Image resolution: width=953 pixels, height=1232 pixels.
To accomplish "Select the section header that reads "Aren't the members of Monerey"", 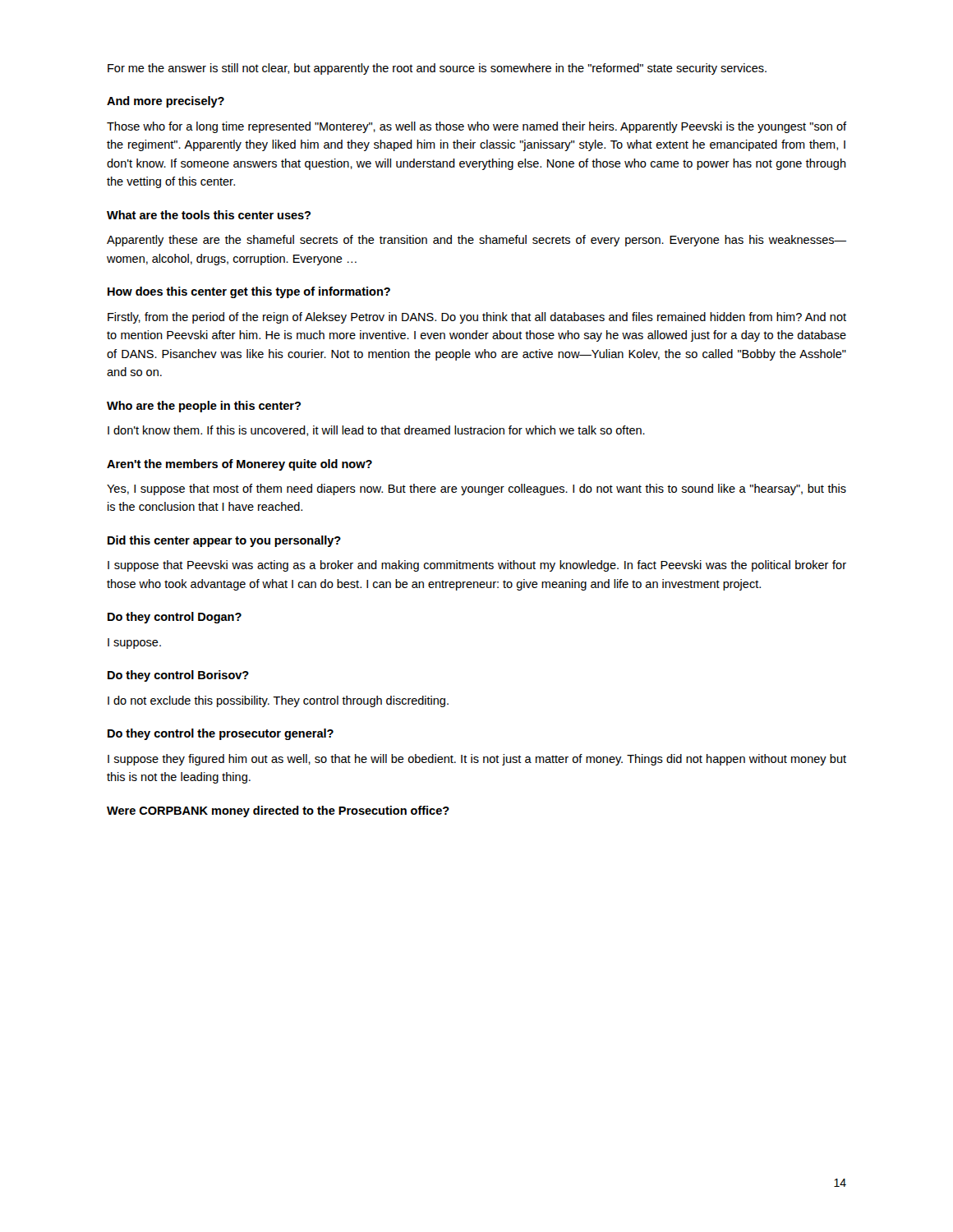I will (x=240, y=464).
